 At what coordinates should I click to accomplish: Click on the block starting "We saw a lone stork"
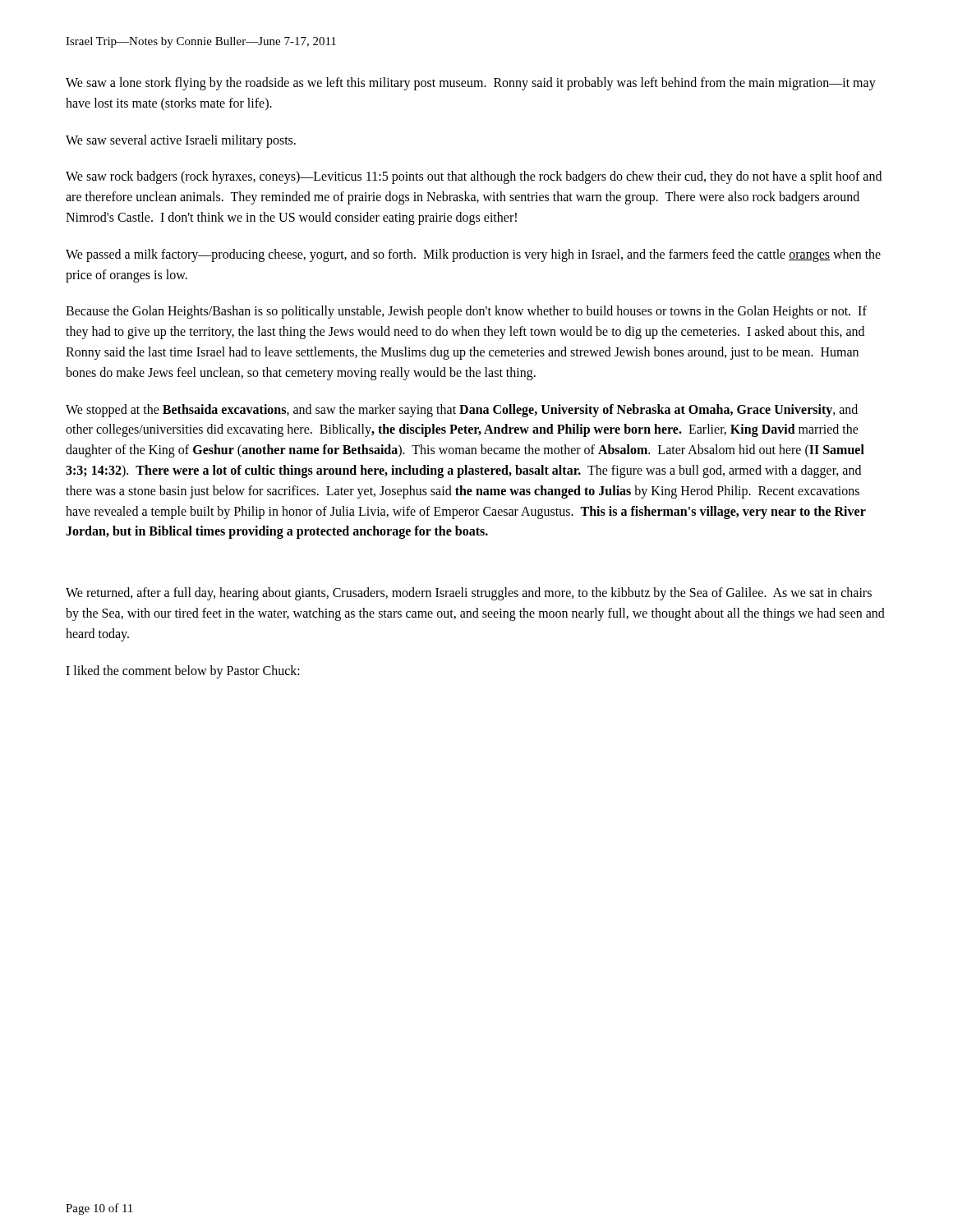(471, 93)
